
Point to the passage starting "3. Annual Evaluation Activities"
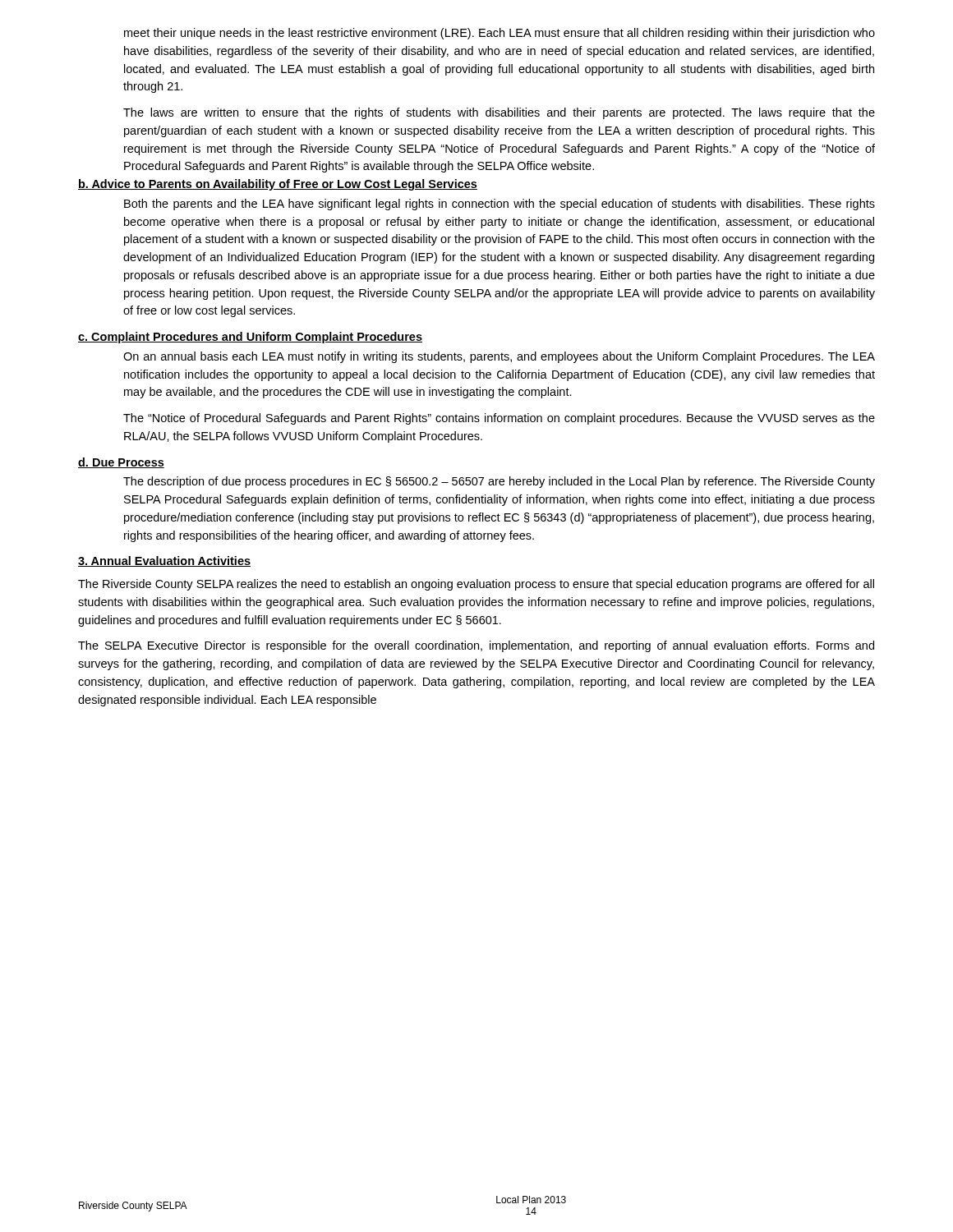coord(164,561)
